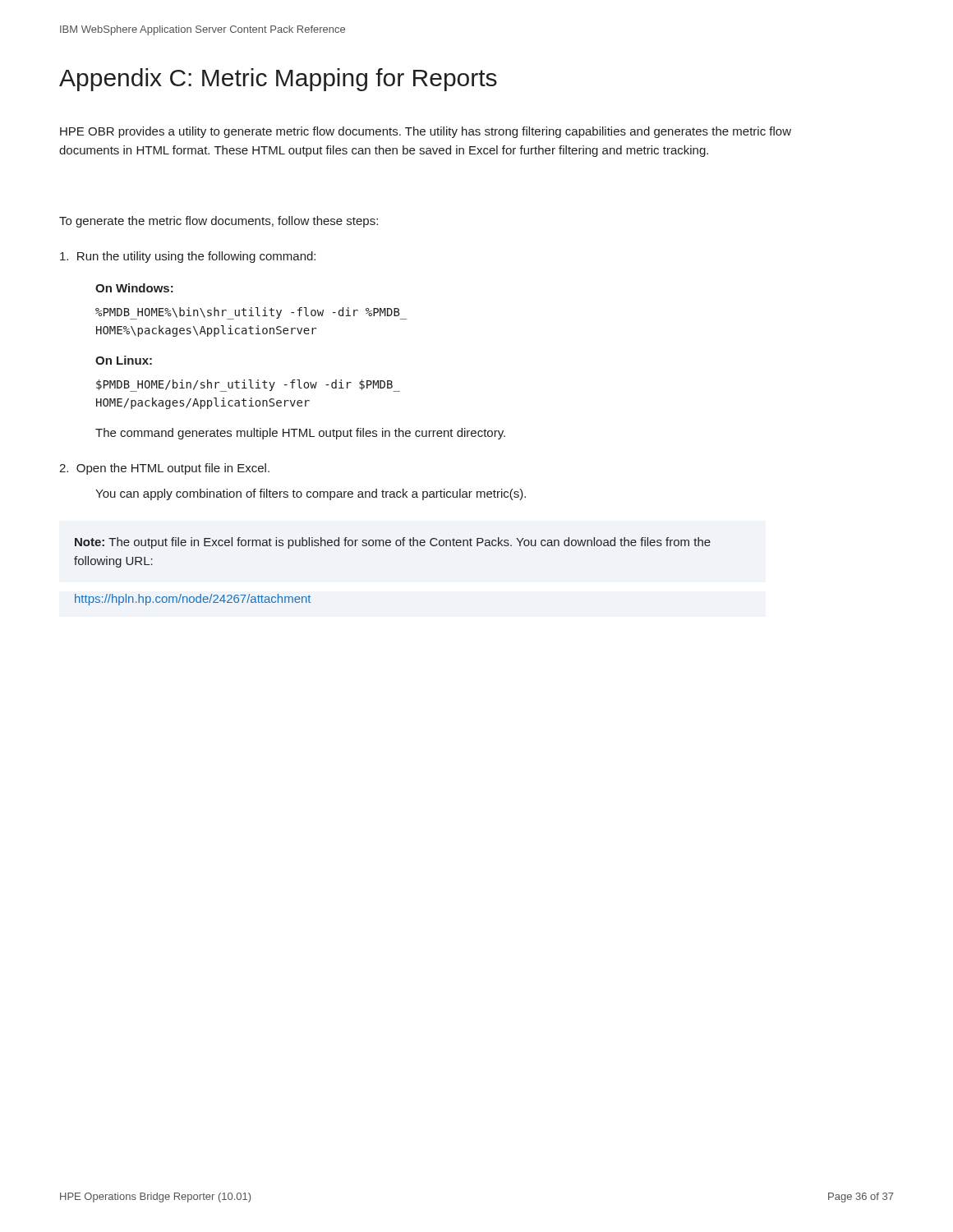Find the text block starting "On Windows:"
Viewport: 953px width, 1232px height.
pos(135,288)
